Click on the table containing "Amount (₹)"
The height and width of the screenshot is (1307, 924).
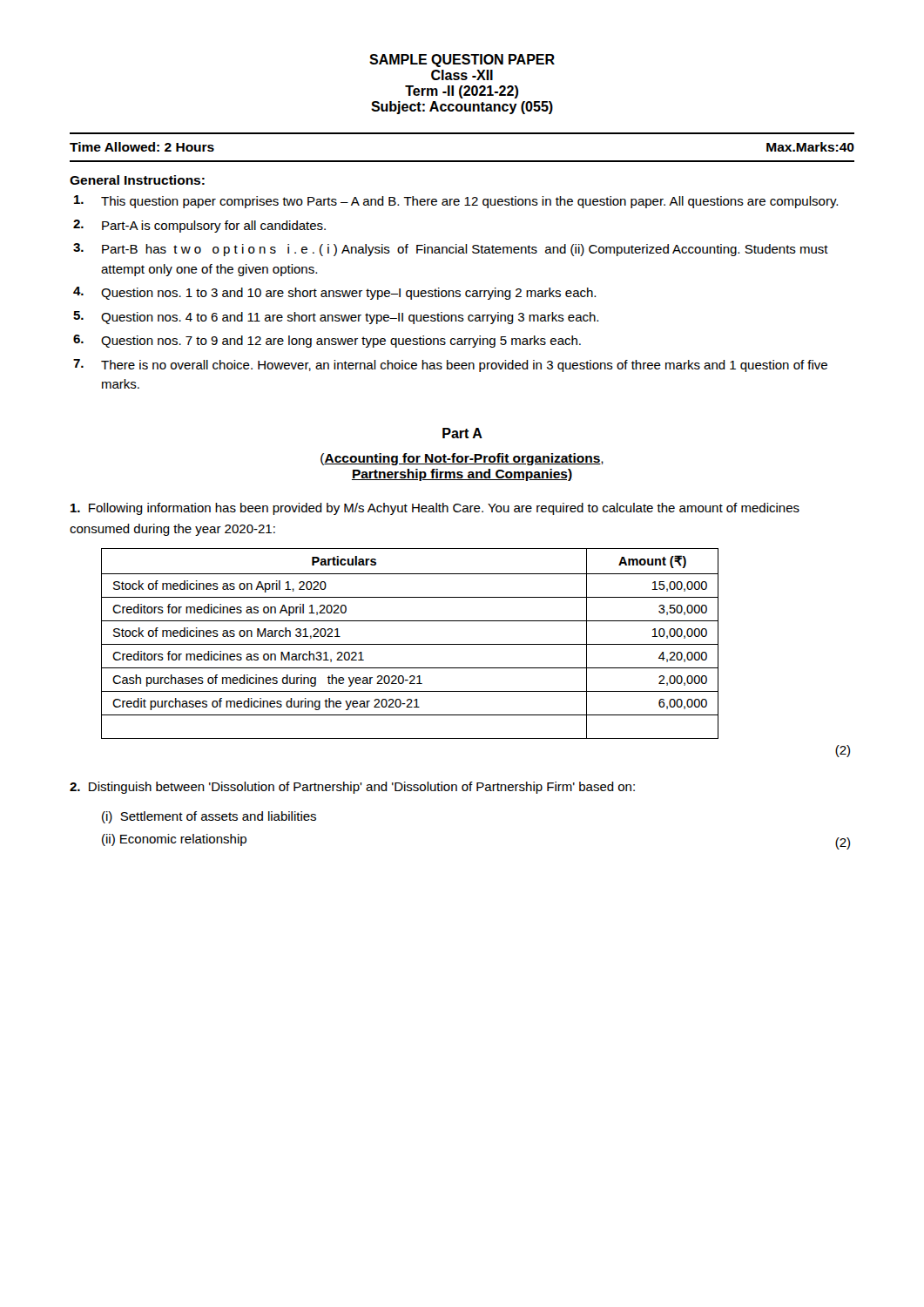(478, 643)
